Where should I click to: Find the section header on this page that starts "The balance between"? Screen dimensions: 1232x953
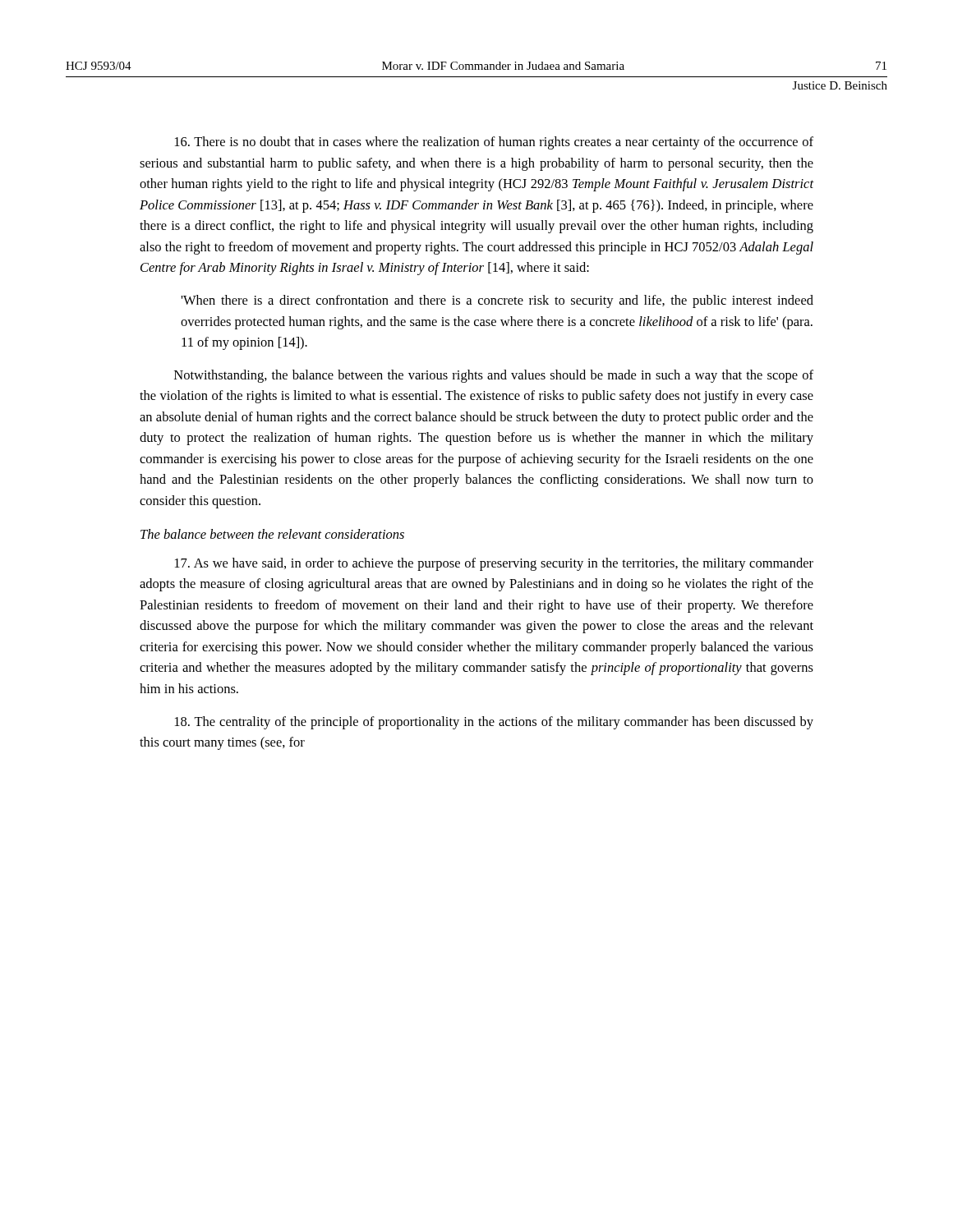point(272,534)
